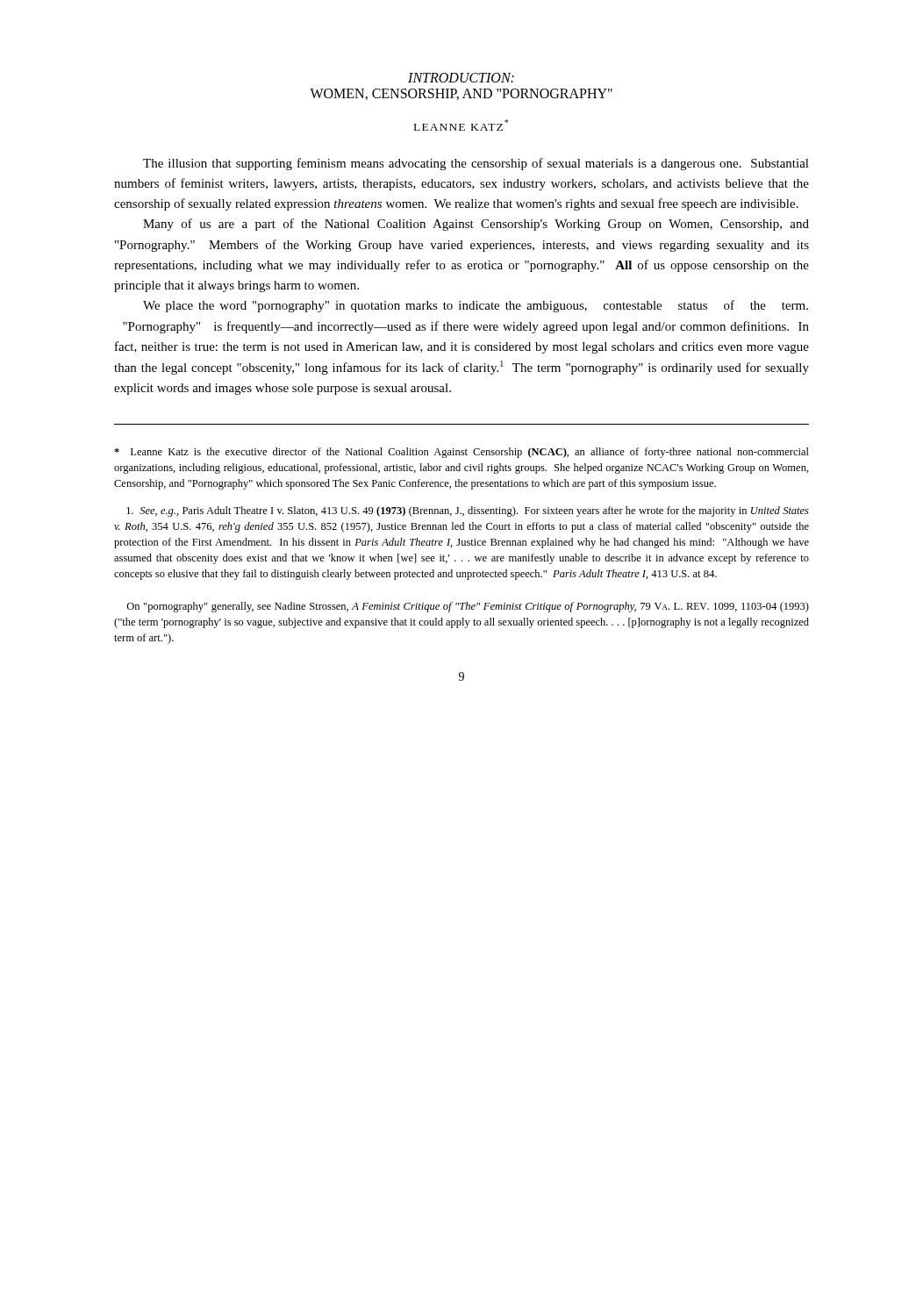Navigate to the element starting "INTRODUCTION: WOMEN, CENSORSHIP,"
The width and height of the screenshot is (923, 1316).
click(x=462, y=86)
